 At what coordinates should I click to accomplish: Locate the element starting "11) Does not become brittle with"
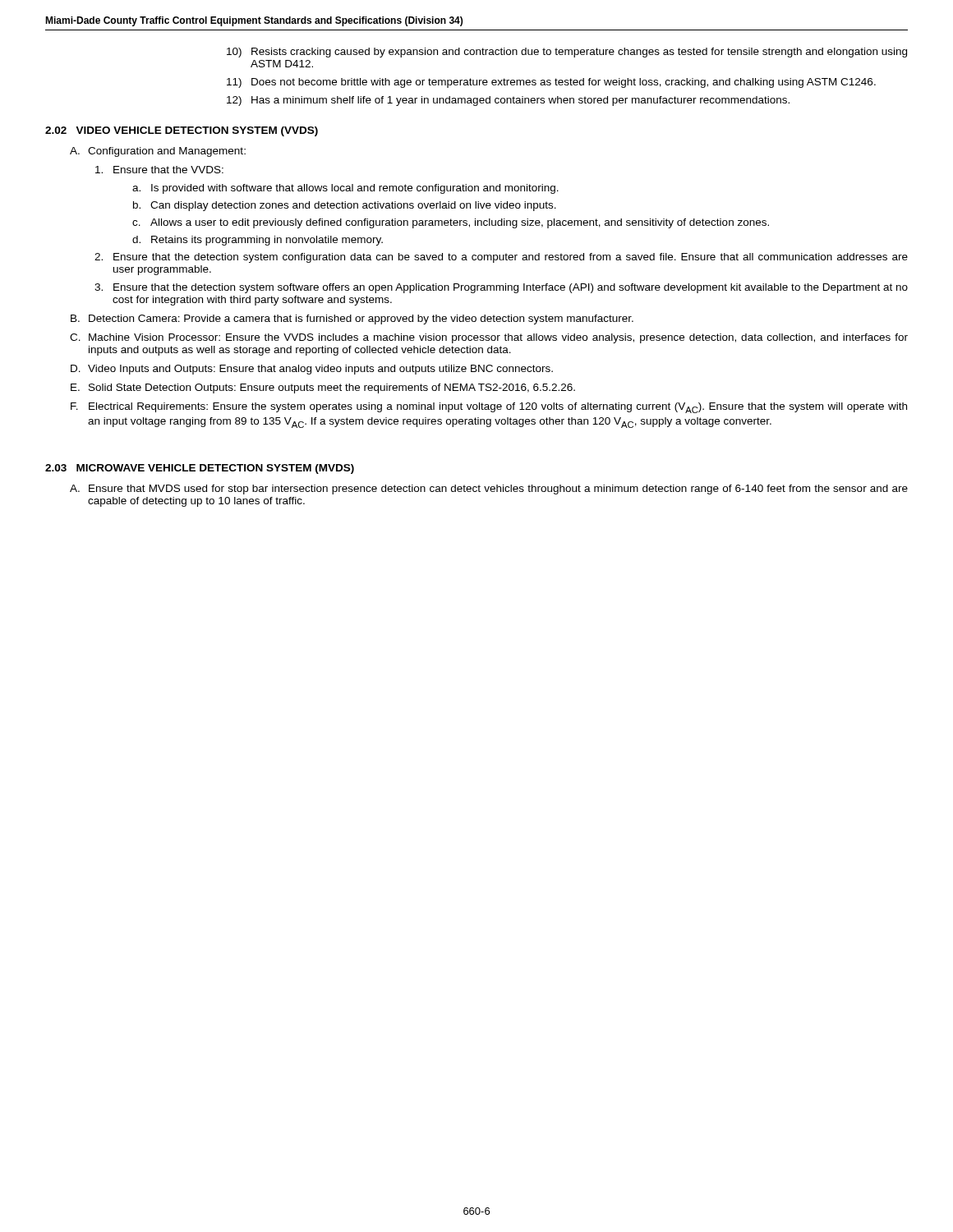tap(567, 82)
